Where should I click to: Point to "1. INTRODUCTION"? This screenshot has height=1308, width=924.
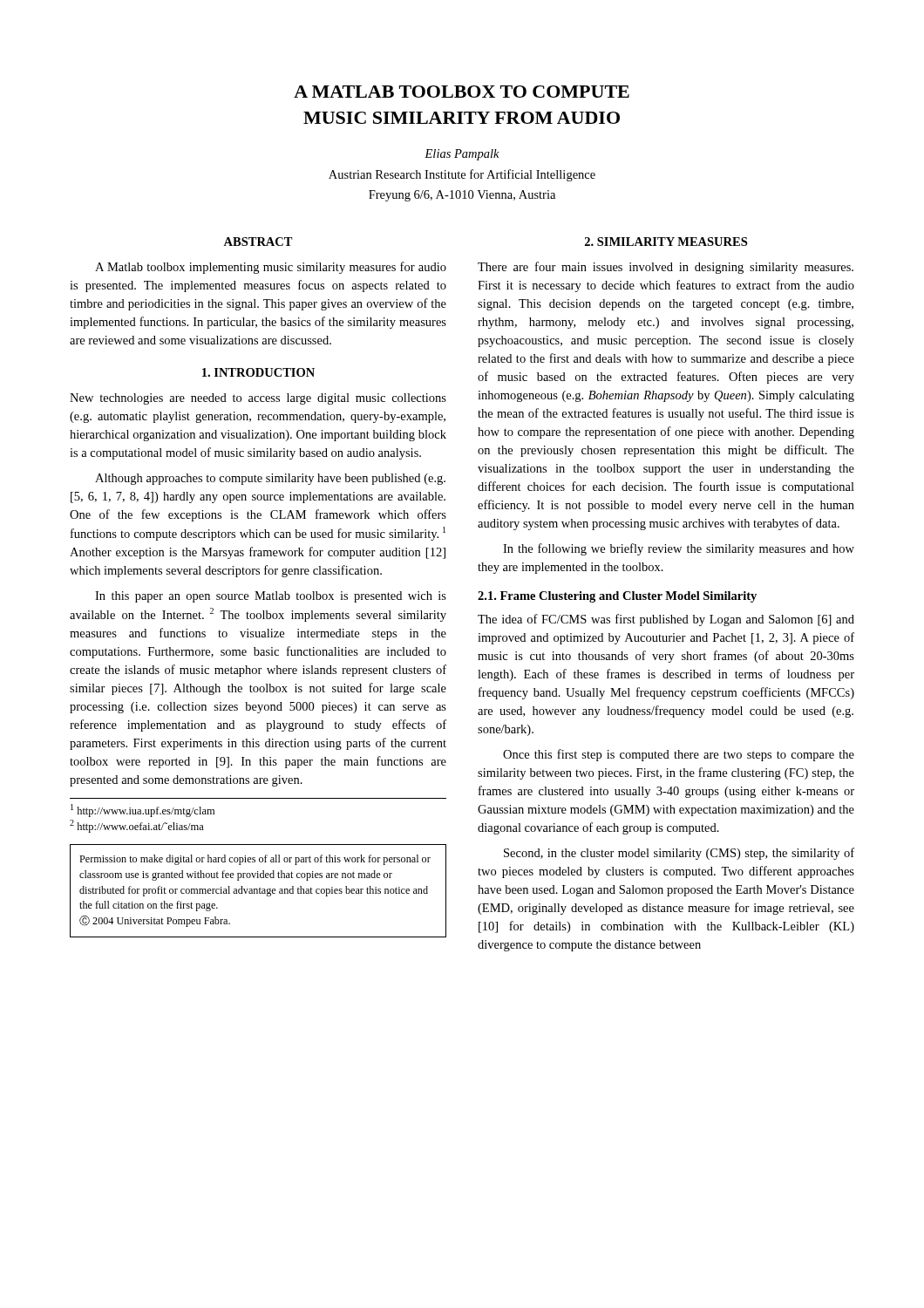258,372
